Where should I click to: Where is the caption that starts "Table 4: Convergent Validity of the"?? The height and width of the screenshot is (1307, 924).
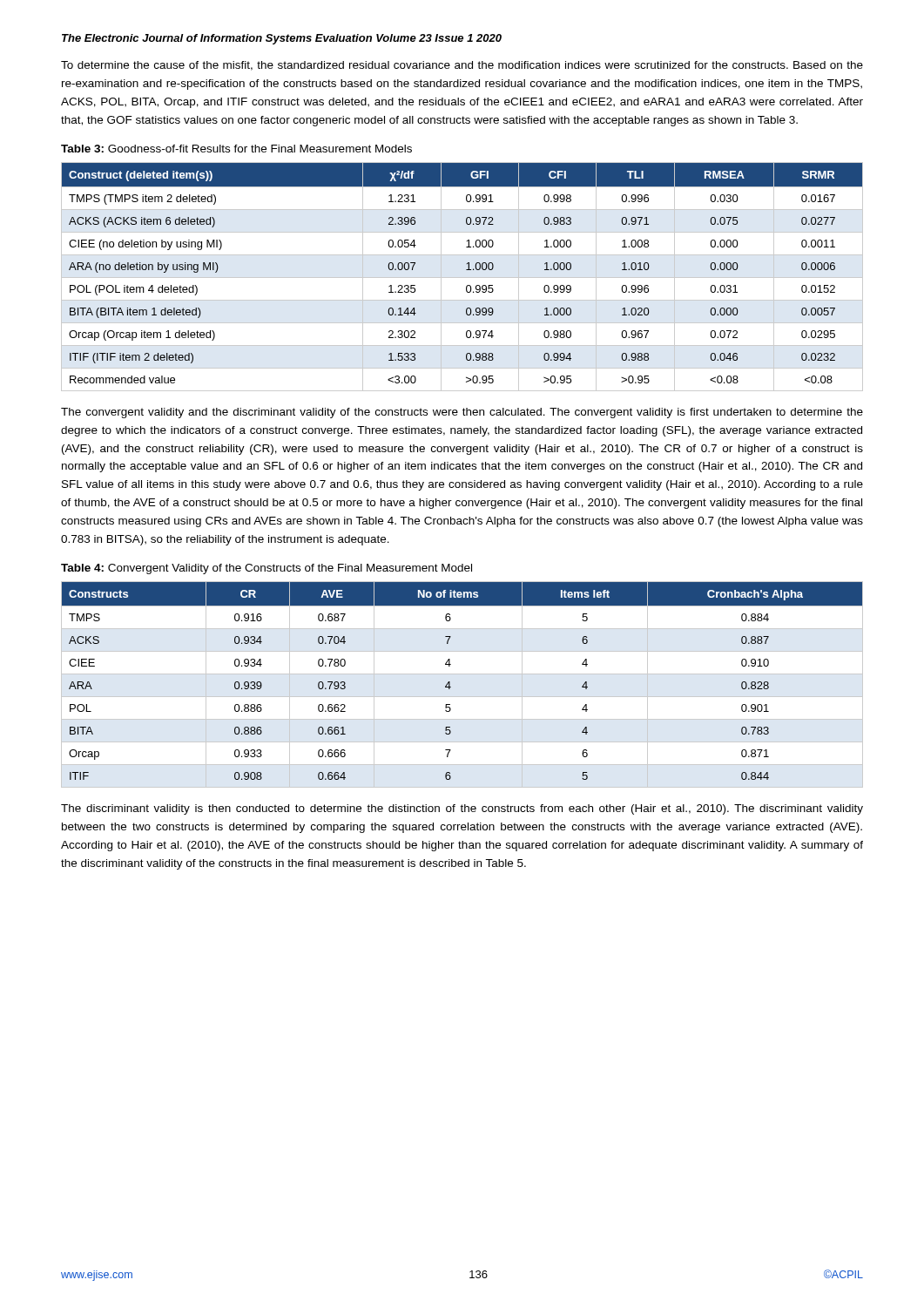tap(267, 568)
